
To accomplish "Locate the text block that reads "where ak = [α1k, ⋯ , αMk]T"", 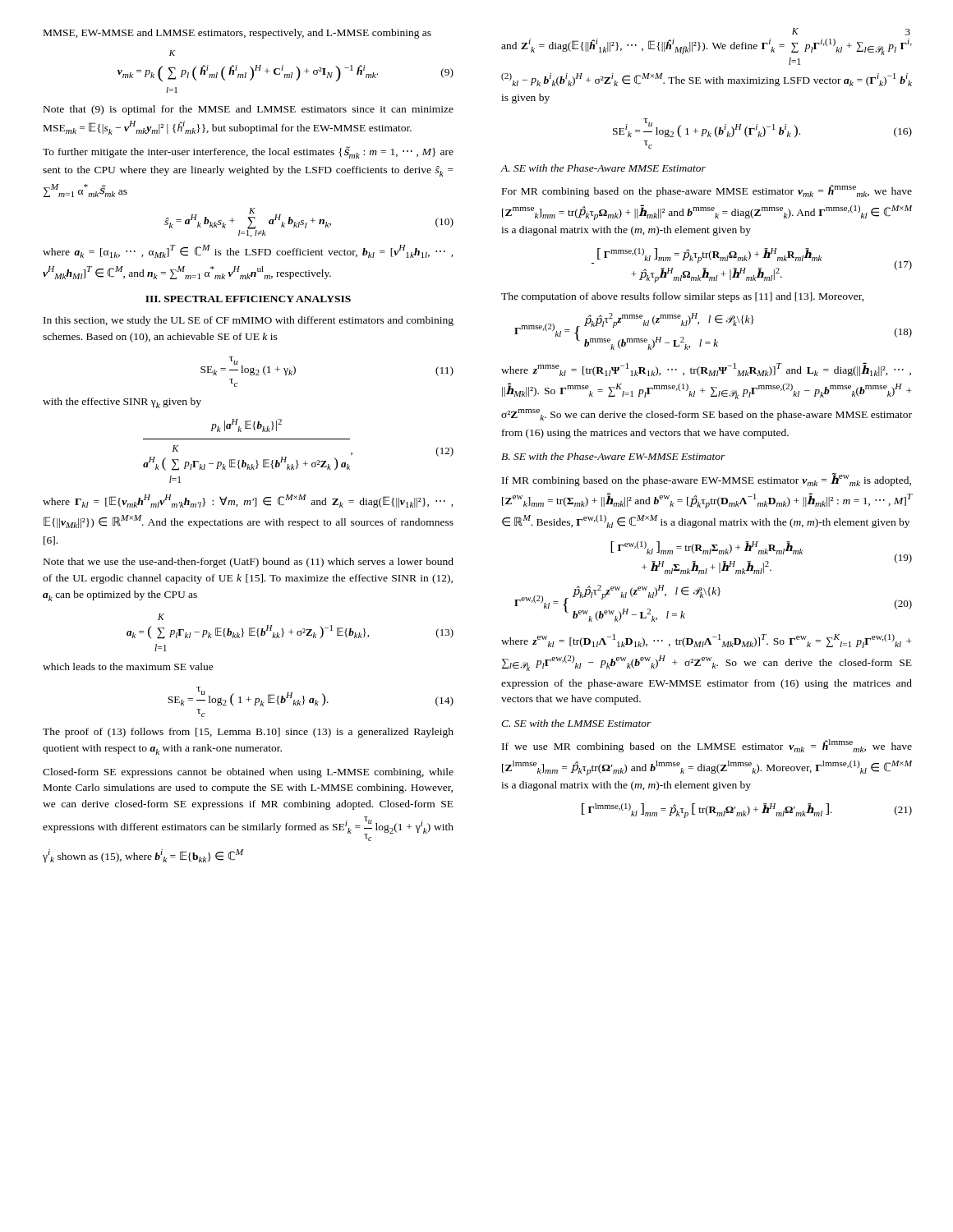I will click(x=248, y=262).
